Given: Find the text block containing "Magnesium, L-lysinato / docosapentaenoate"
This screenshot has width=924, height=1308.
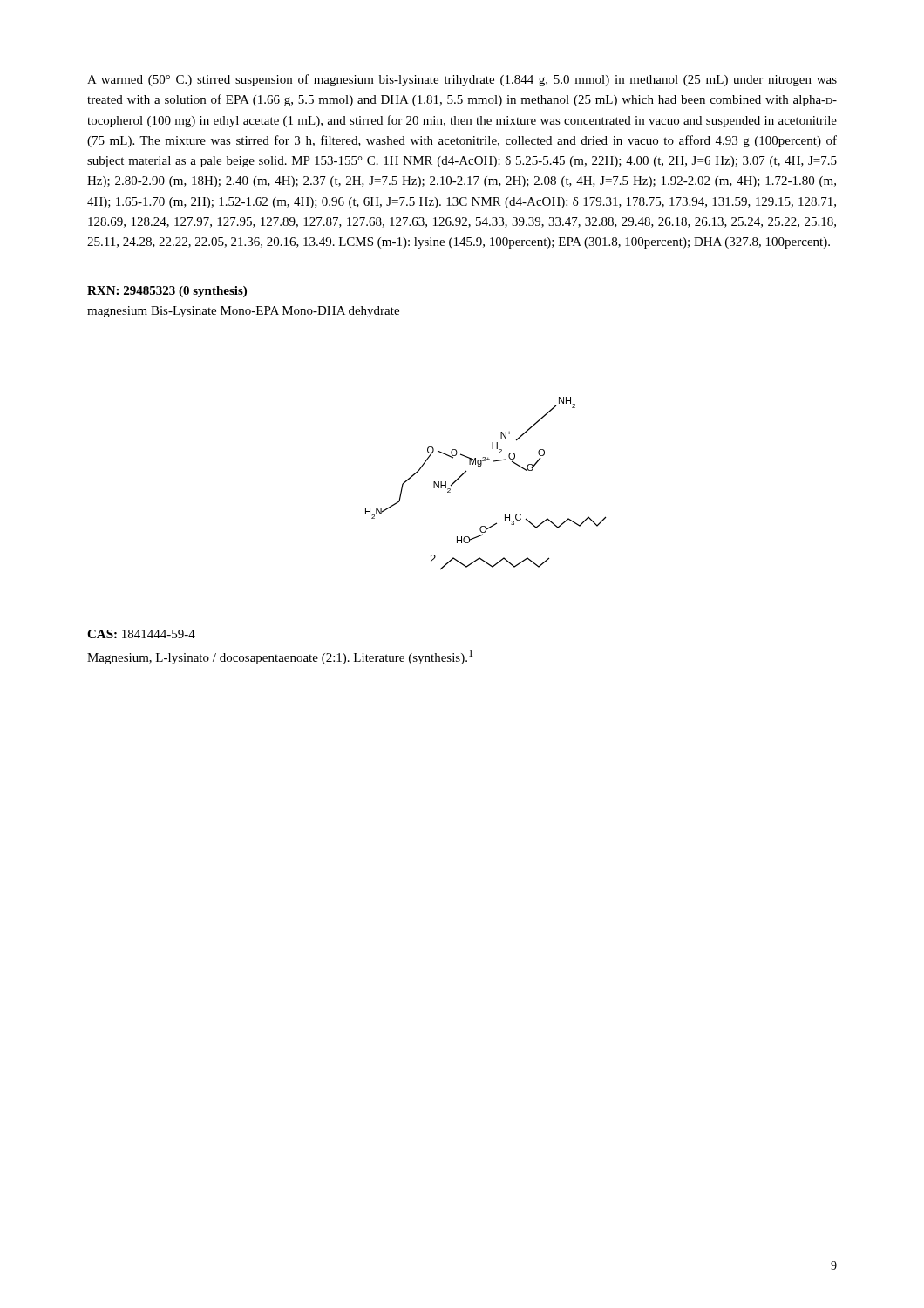Looking at the screenshot, I should tap(280, 656).
